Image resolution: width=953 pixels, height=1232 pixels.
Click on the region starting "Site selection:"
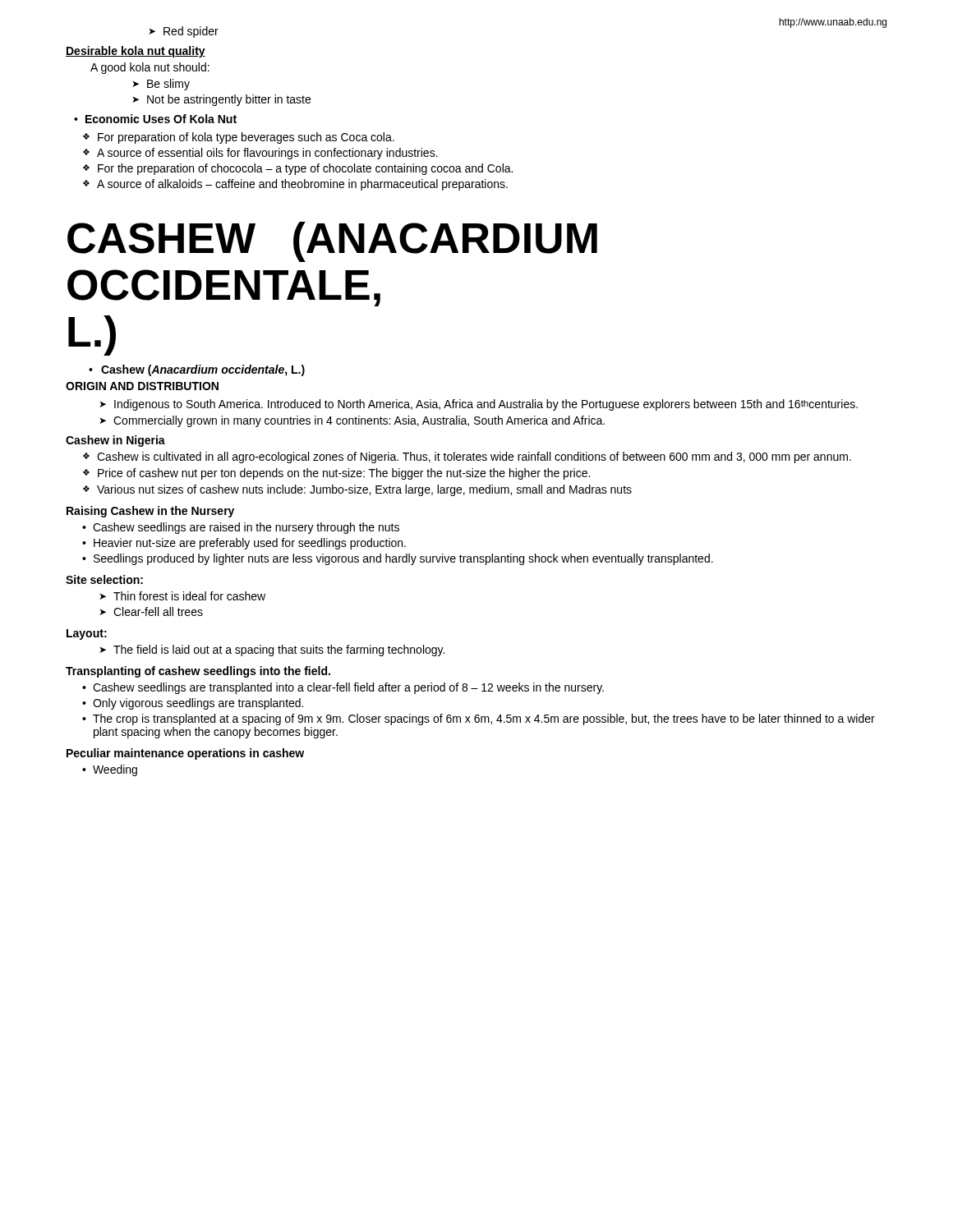105,579
